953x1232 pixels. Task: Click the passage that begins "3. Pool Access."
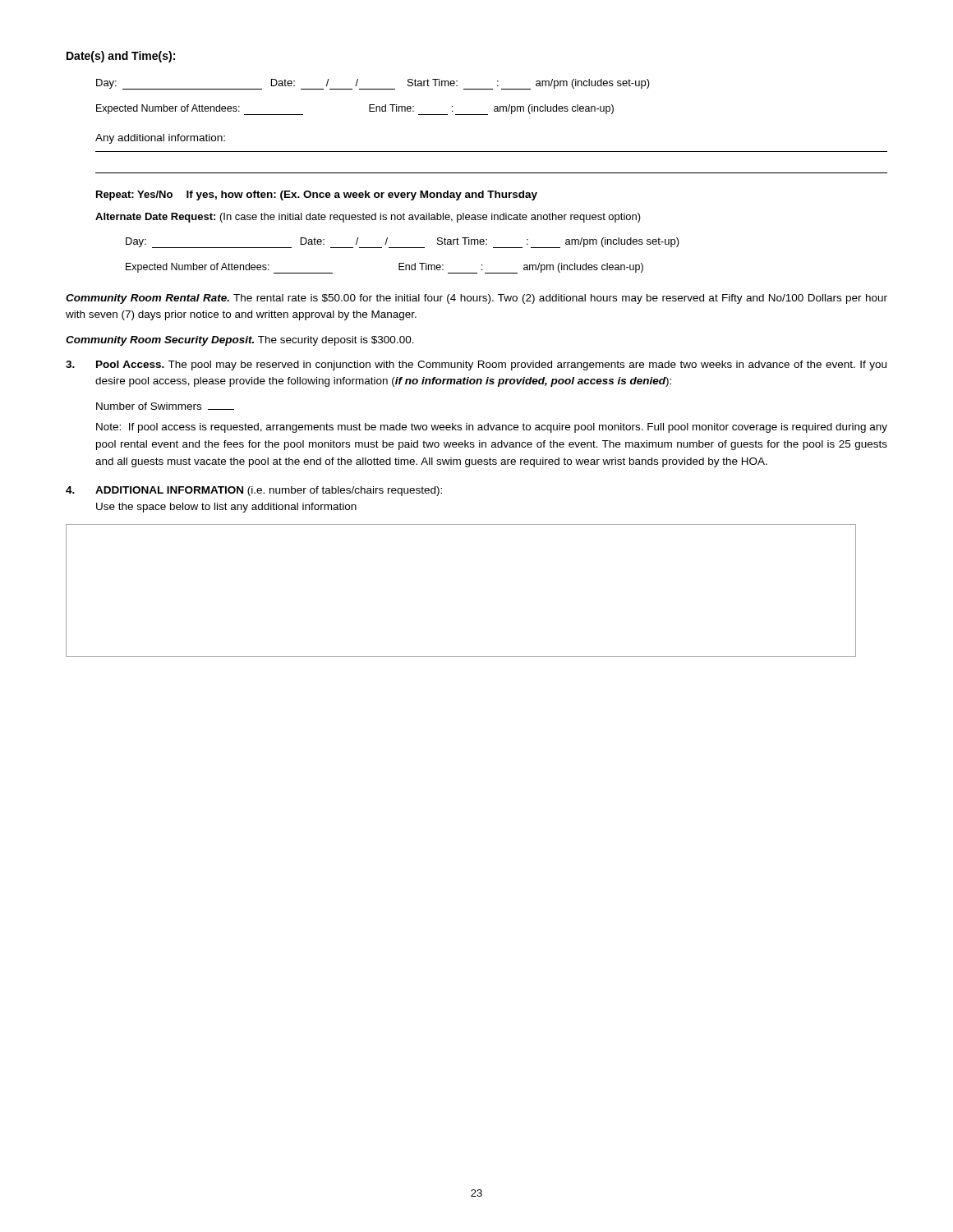click(476, 373)
